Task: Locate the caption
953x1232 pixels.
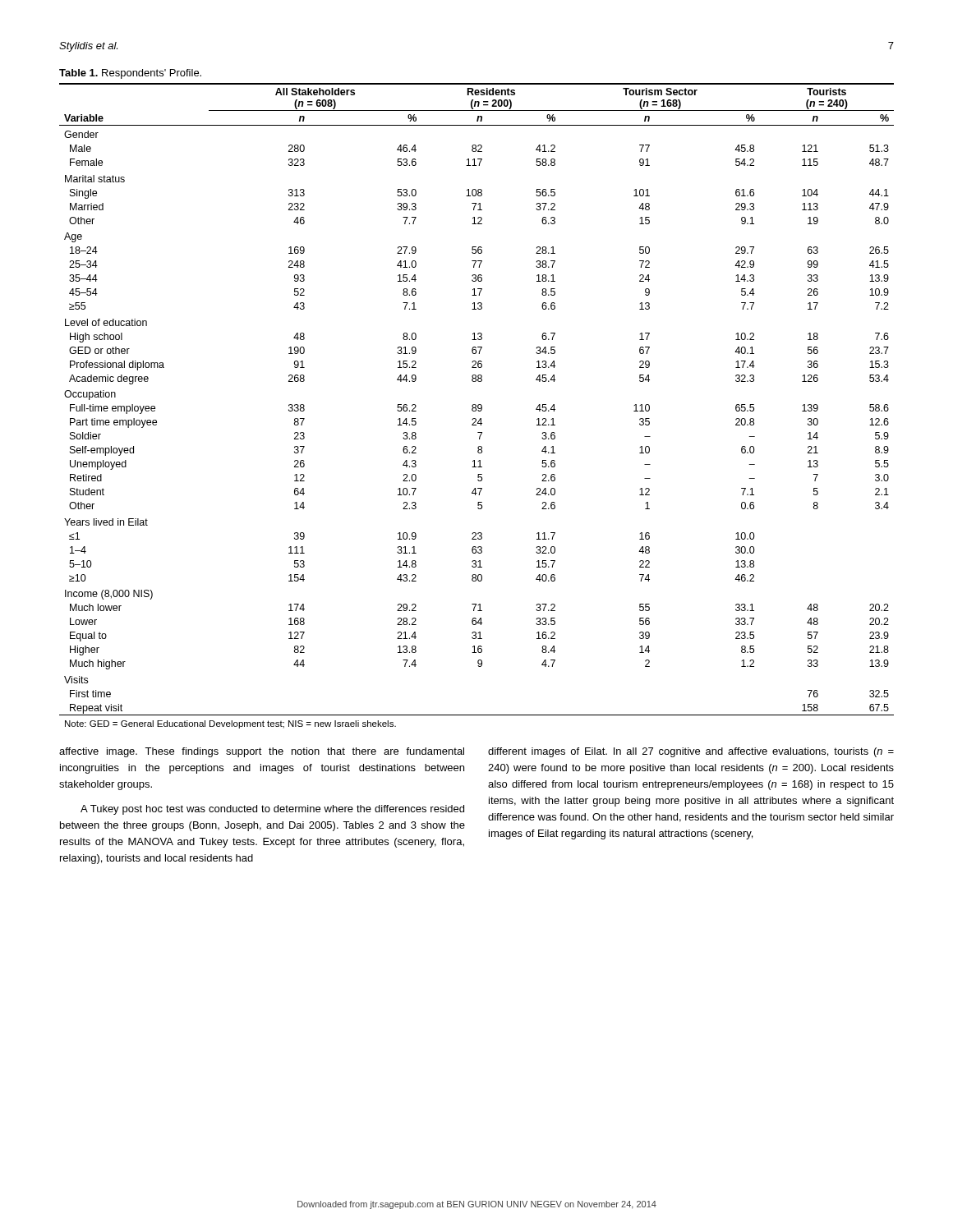Action: pyautogui.click(x=131, y=73)
